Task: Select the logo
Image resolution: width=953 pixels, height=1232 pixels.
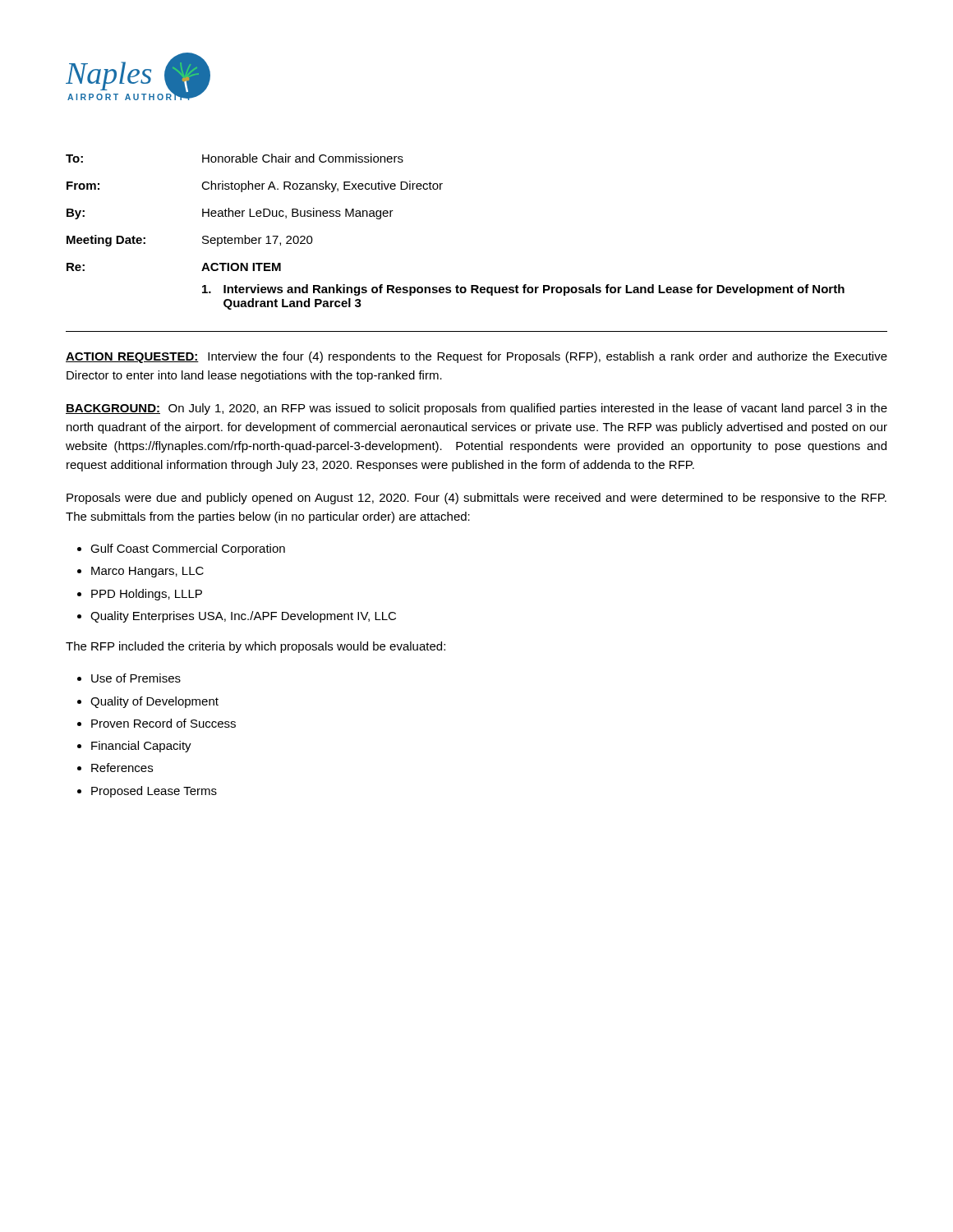Action: 476,82
